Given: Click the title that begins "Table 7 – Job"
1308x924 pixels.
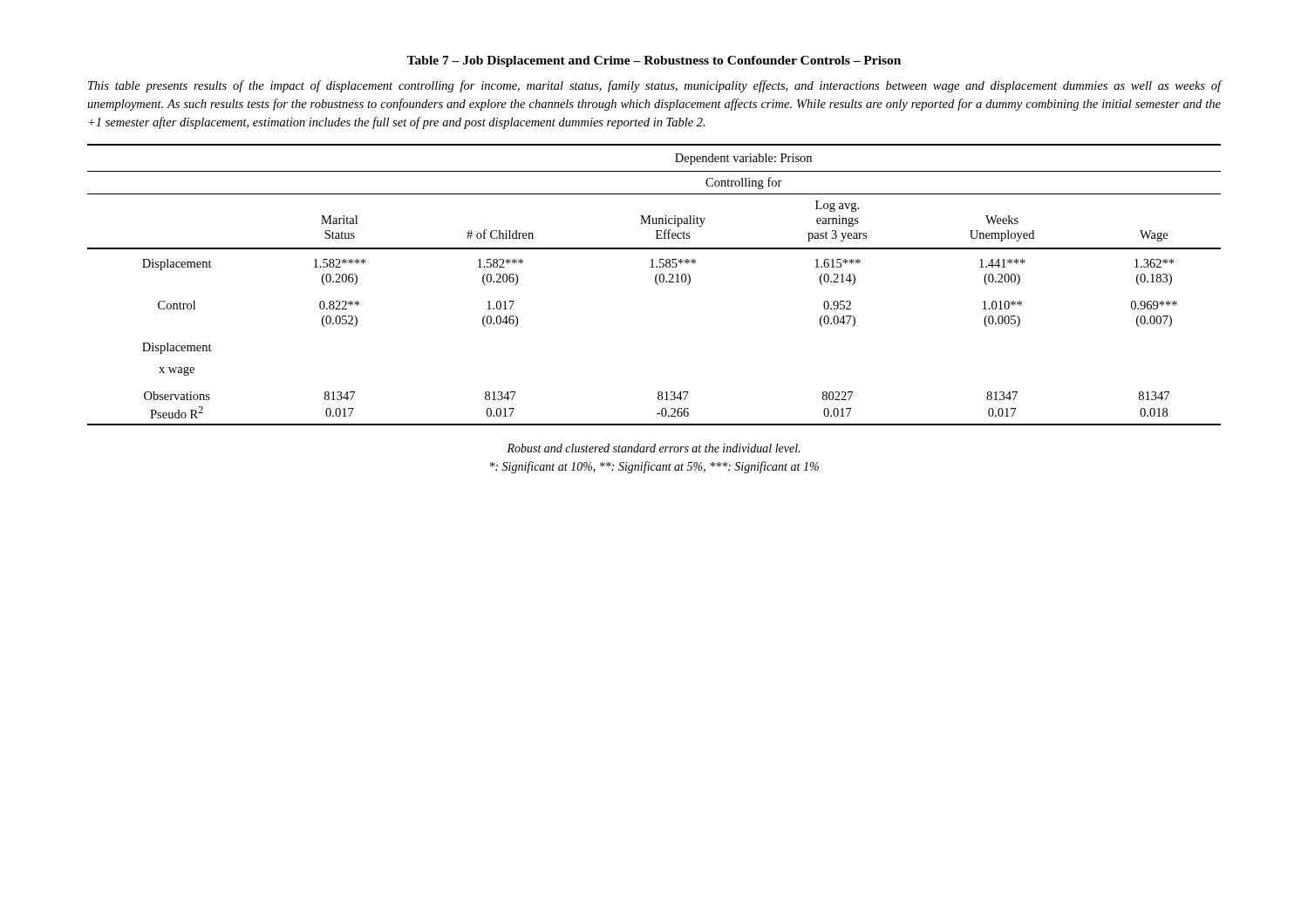Looking at the screenshot, I should [x=654, y=60].
